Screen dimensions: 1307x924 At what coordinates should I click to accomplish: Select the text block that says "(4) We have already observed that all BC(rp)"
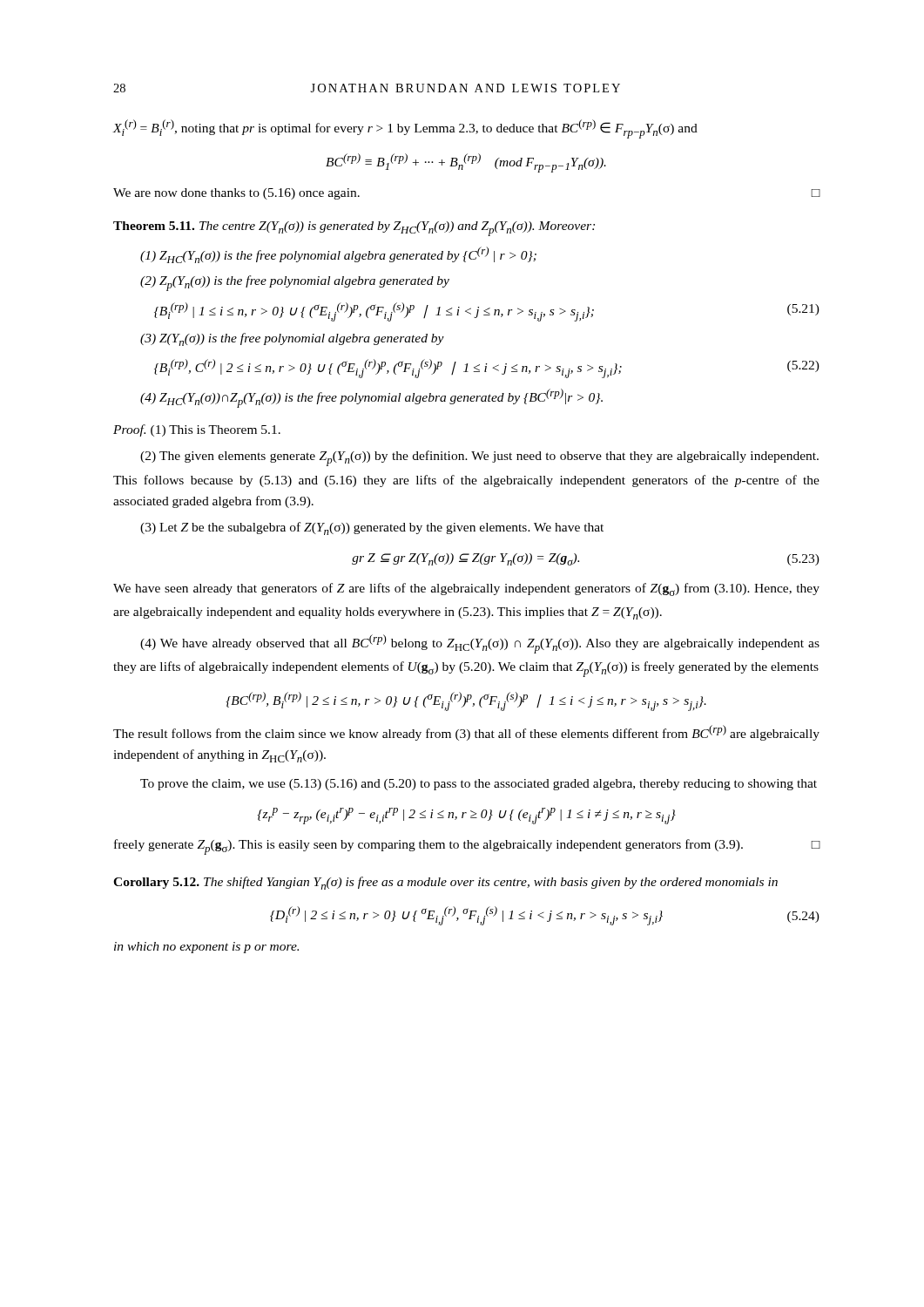pos(466,654)
